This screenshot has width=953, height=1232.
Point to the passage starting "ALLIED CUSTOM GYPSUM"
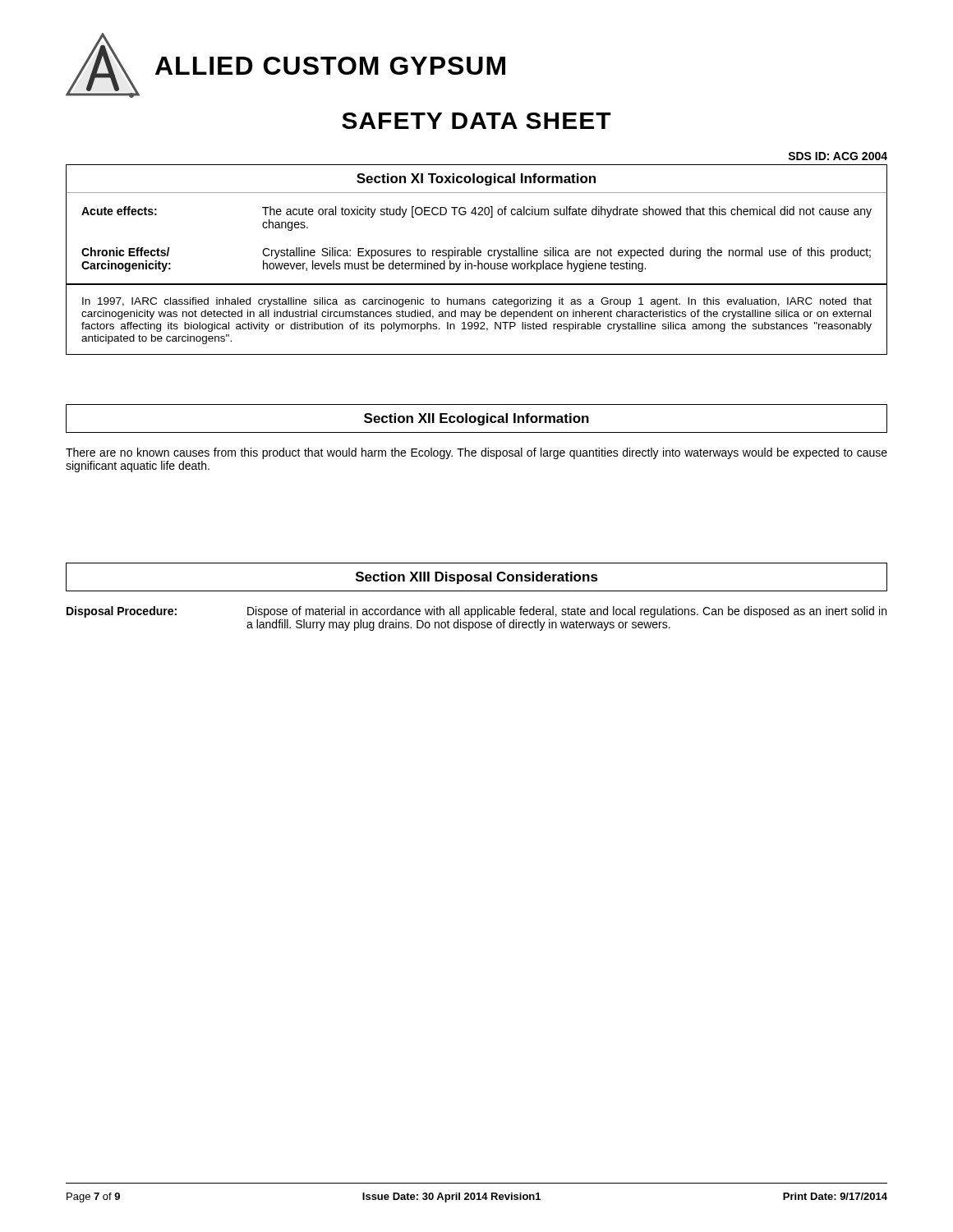[331, 65]
